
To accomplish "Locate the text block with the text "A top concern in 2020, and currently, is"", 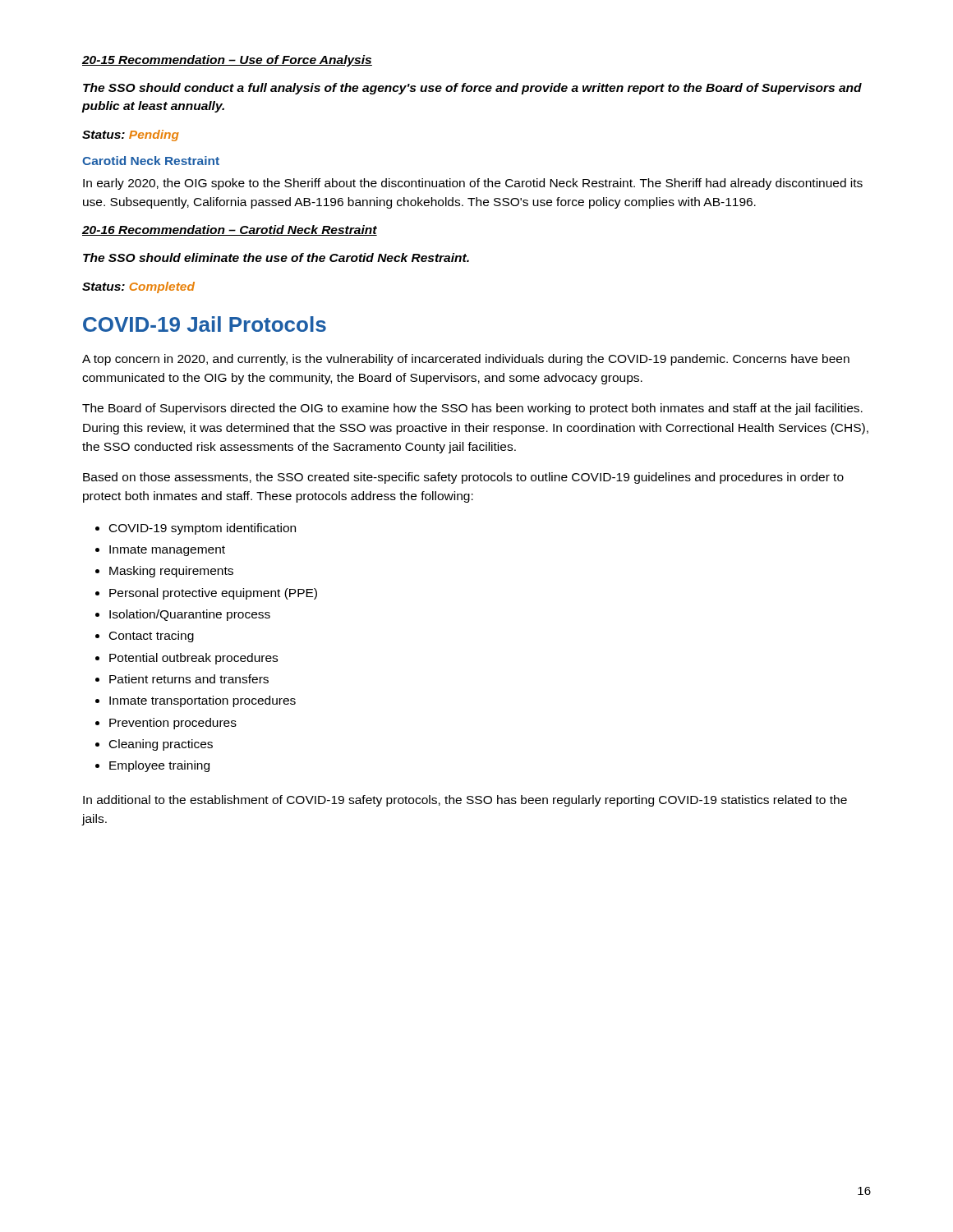I will click(x=466, y=368).
